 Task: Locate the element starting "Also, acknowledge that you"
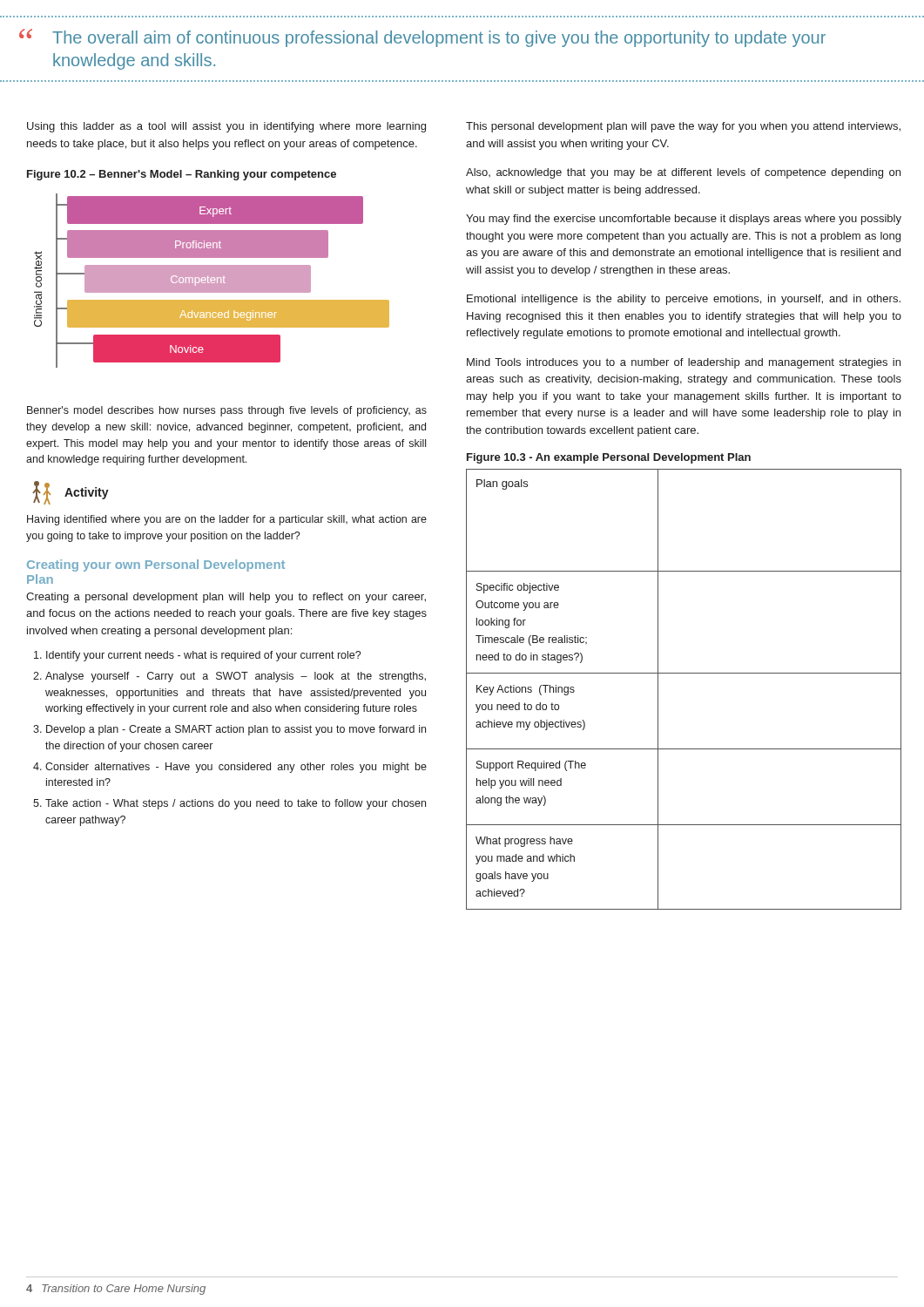684,181
